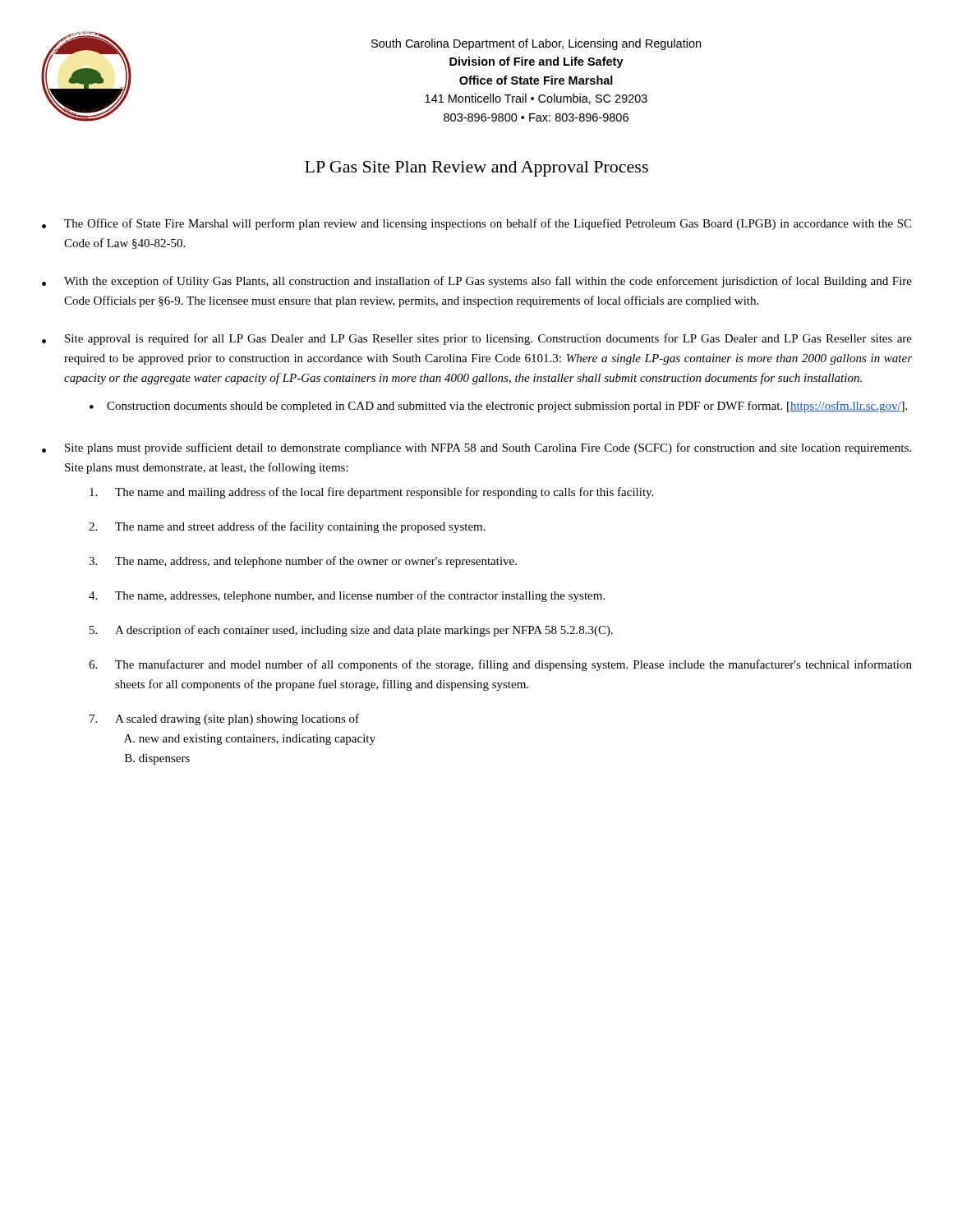Point to the block beginning "2. The name"

[287, 527]
